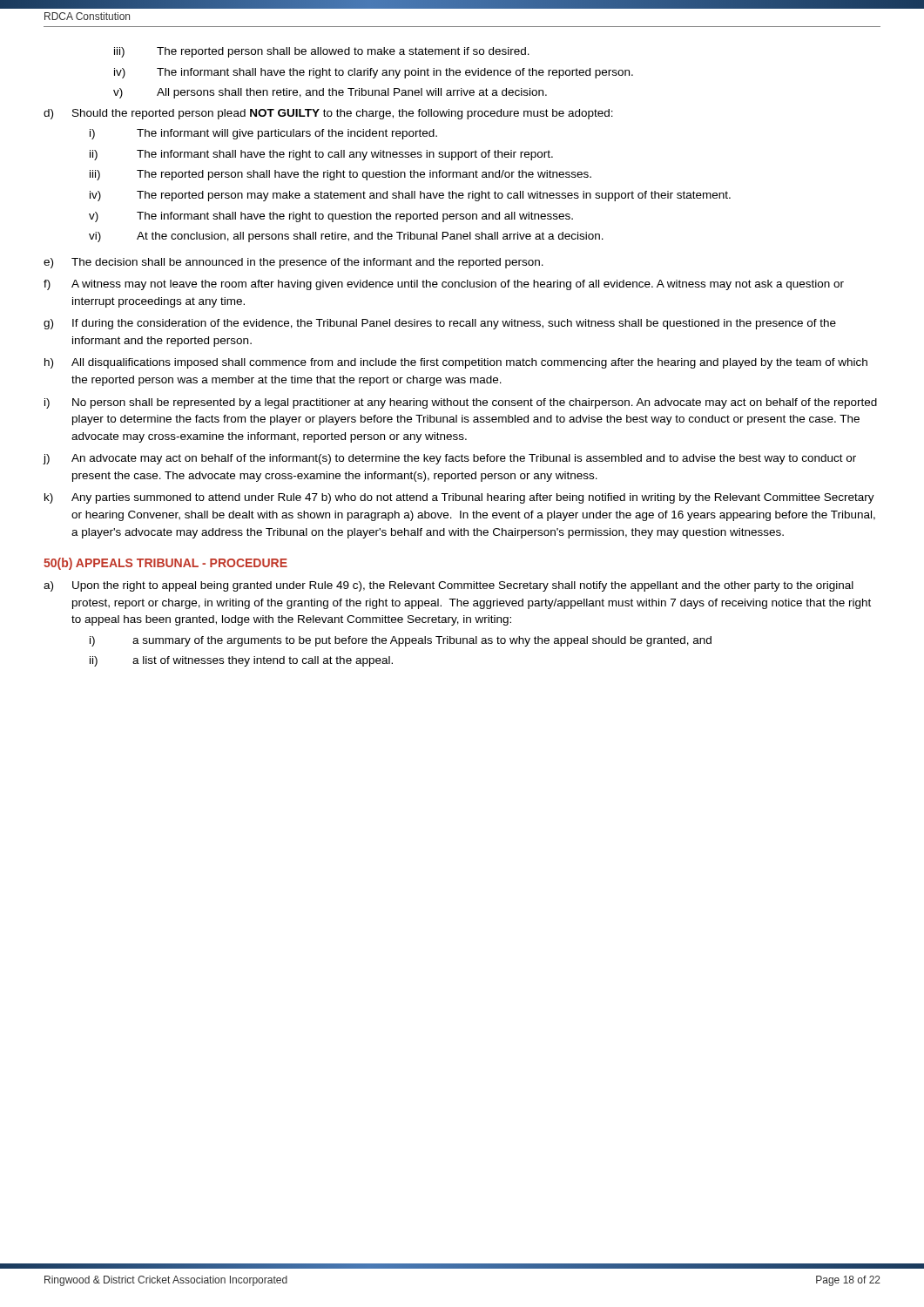Locate the region starting "e) The decision shall be announced in"
Viewport: 924px width, 1307px height.
coord(462,262)
